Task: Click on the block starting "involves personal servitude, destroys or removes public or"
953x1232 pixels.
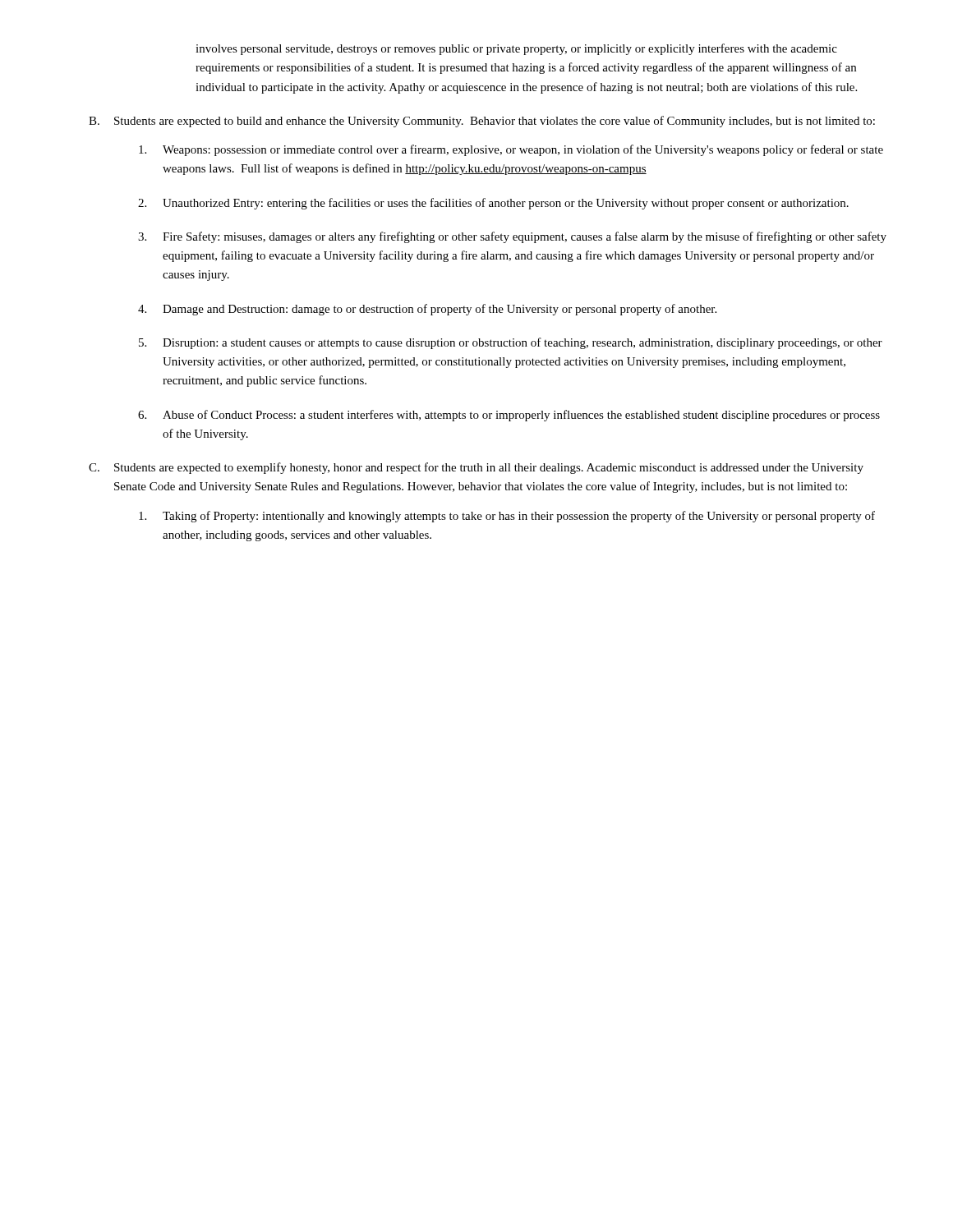Action: click(x=527, y=68)
